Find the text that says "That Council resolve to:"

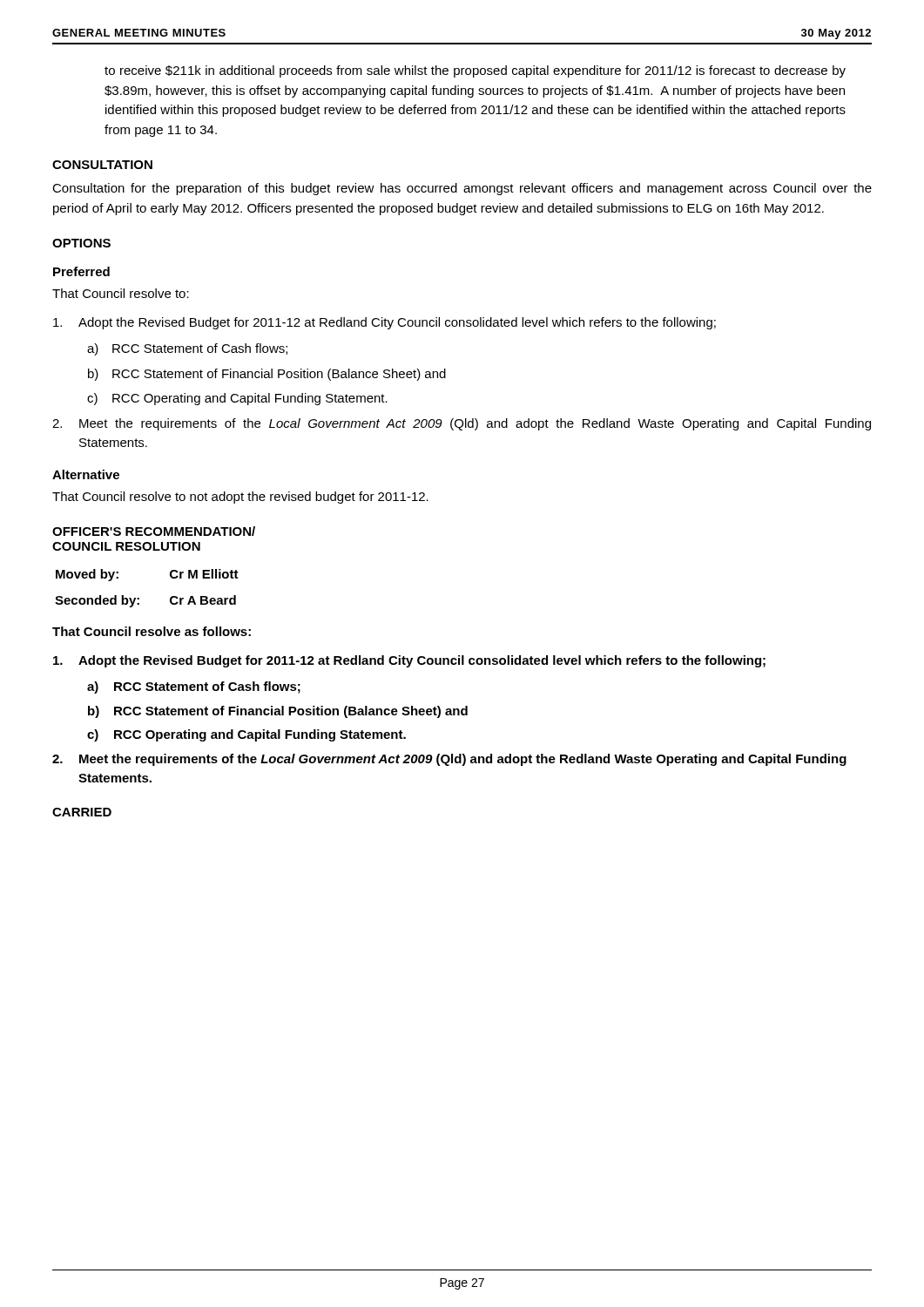[x=121, y=293]
